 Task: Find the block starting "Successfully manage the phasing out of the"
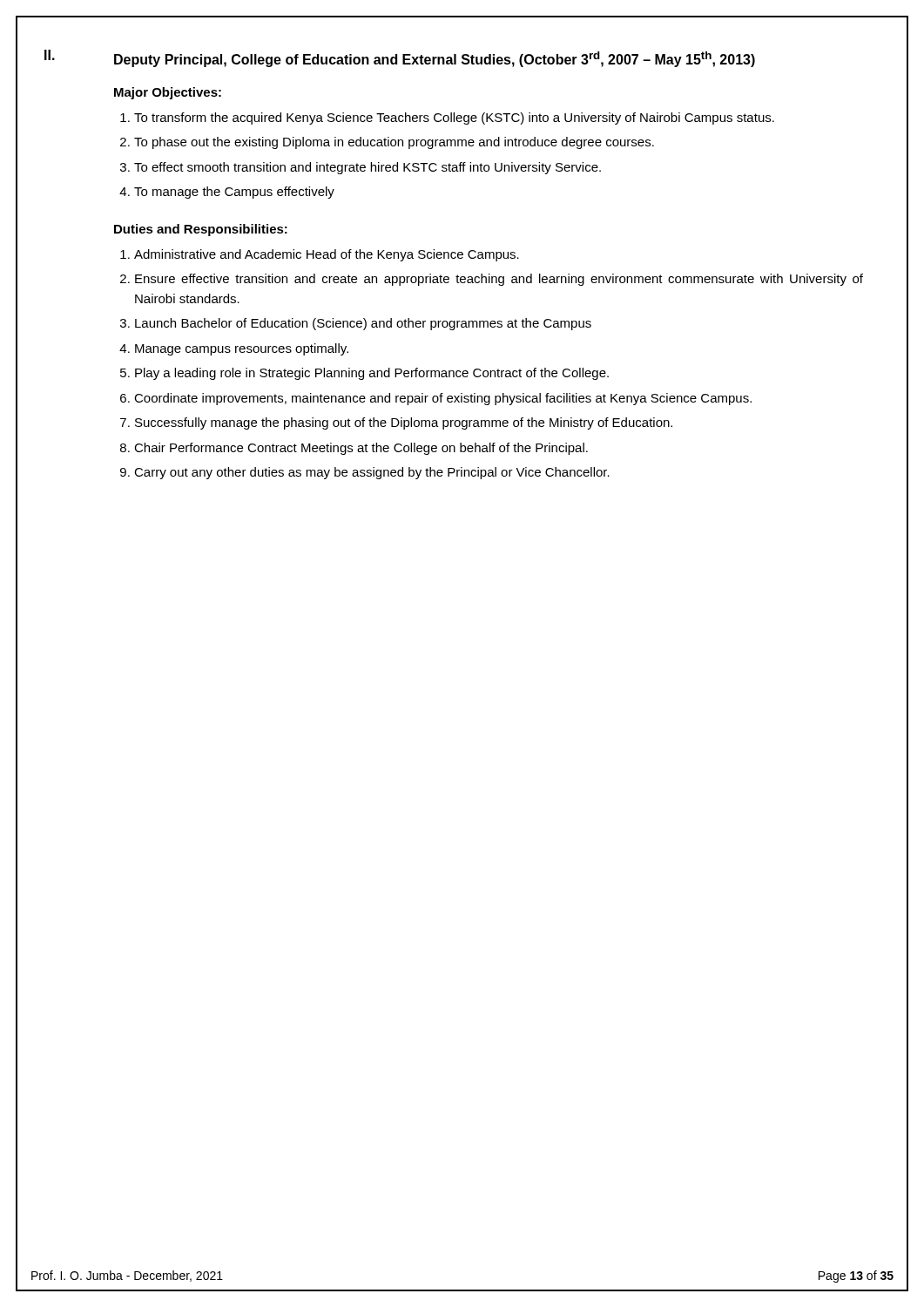404,422
